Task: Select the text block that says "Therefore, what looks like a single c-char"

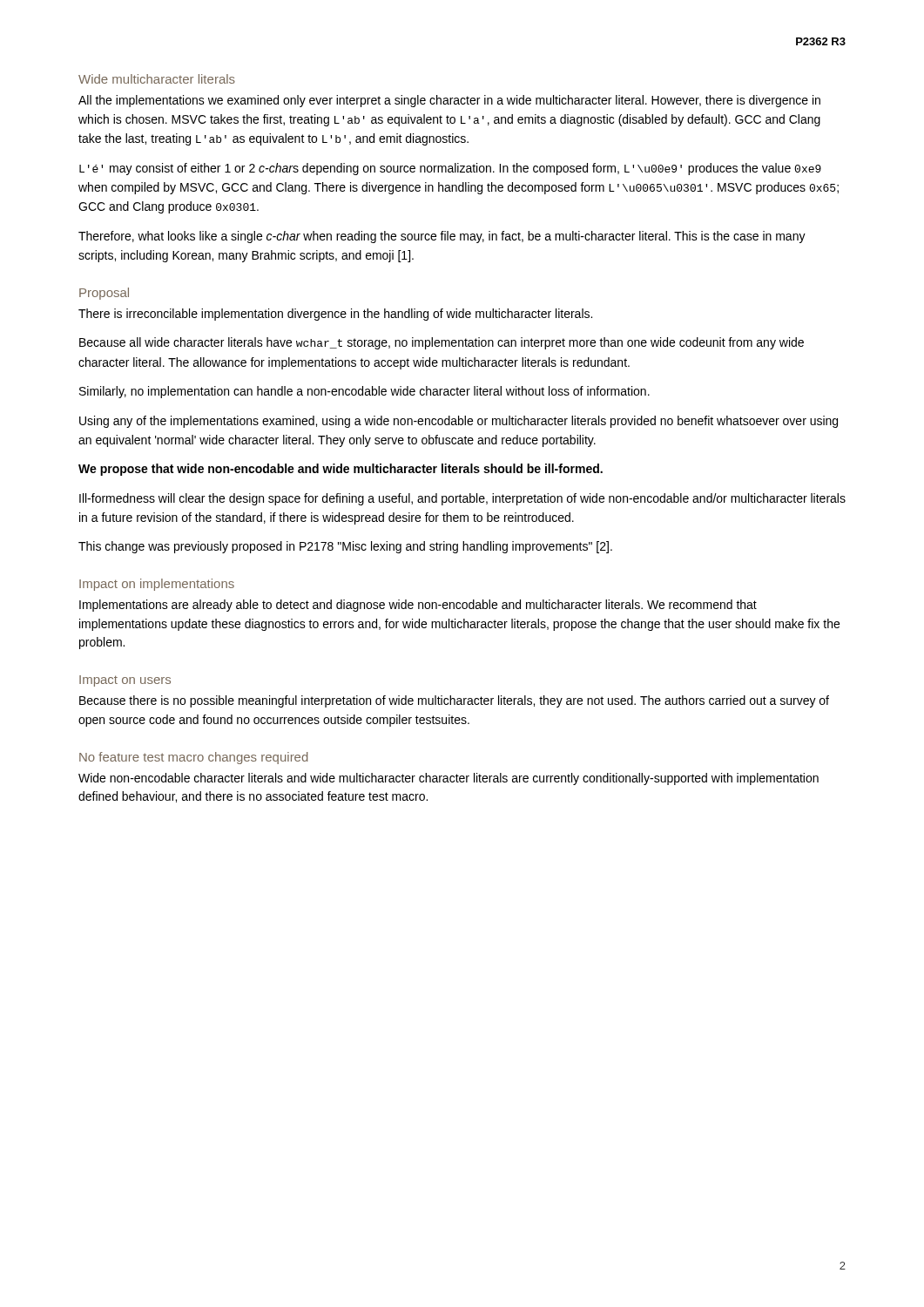Action: tap(442, 246)
